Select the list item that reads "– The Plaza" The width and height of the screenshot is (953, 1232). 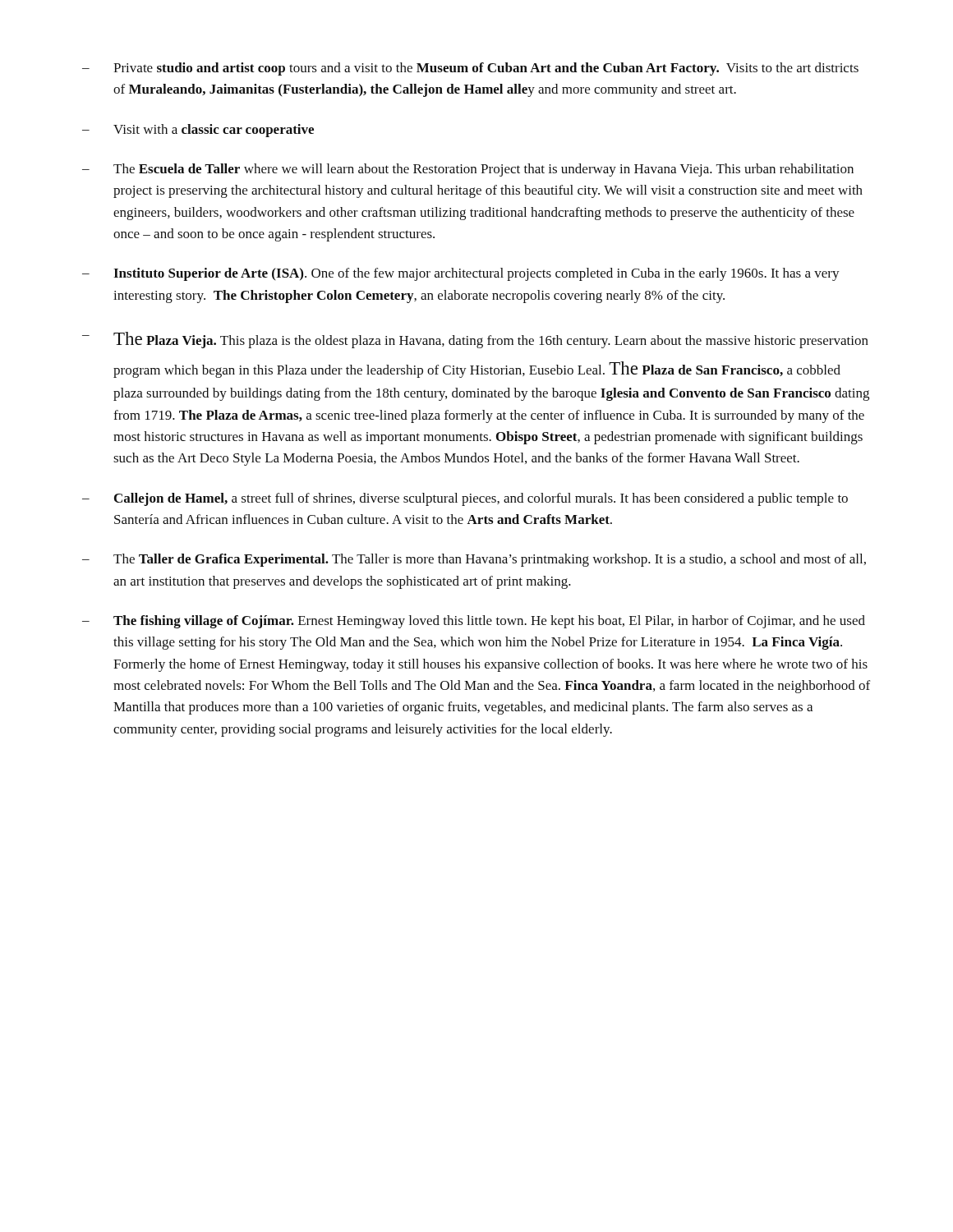(x=476, y=397)
